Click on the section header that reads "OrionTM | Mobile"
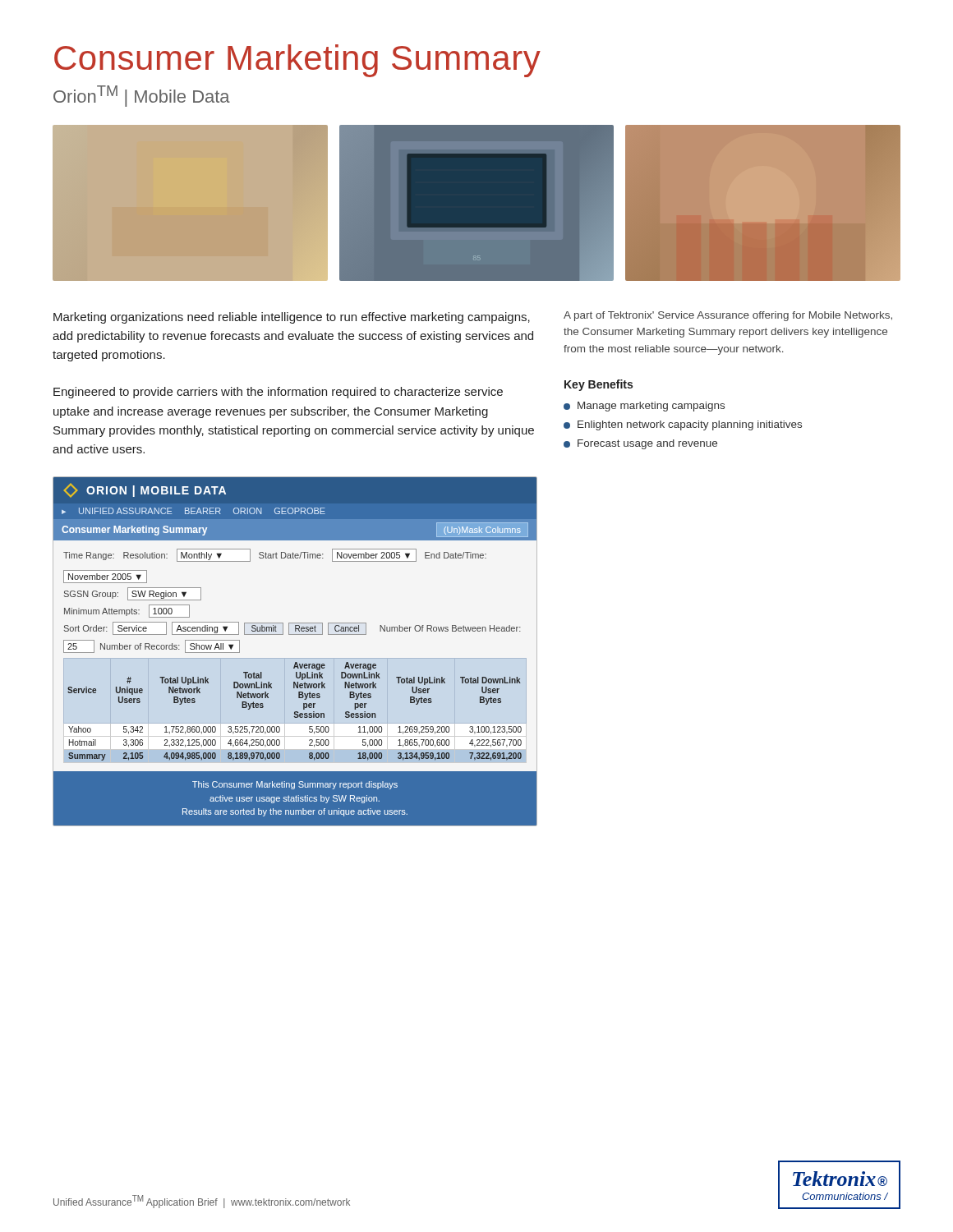This screenshot has width=953, height=1232. pyautogui.click(x=141, y=95)
